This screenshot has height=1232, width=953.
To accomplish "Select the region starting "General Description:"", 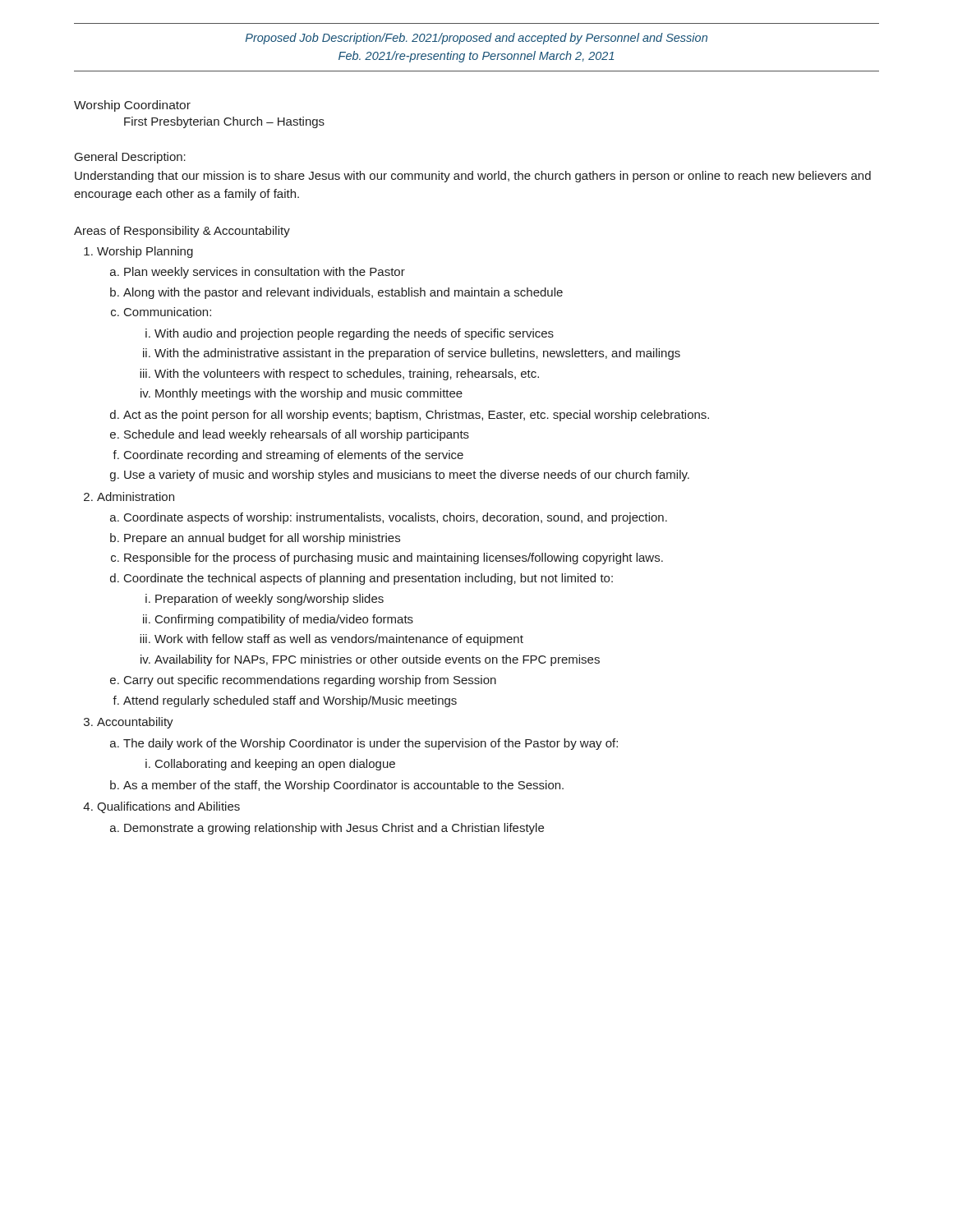I will pos(130,156).
